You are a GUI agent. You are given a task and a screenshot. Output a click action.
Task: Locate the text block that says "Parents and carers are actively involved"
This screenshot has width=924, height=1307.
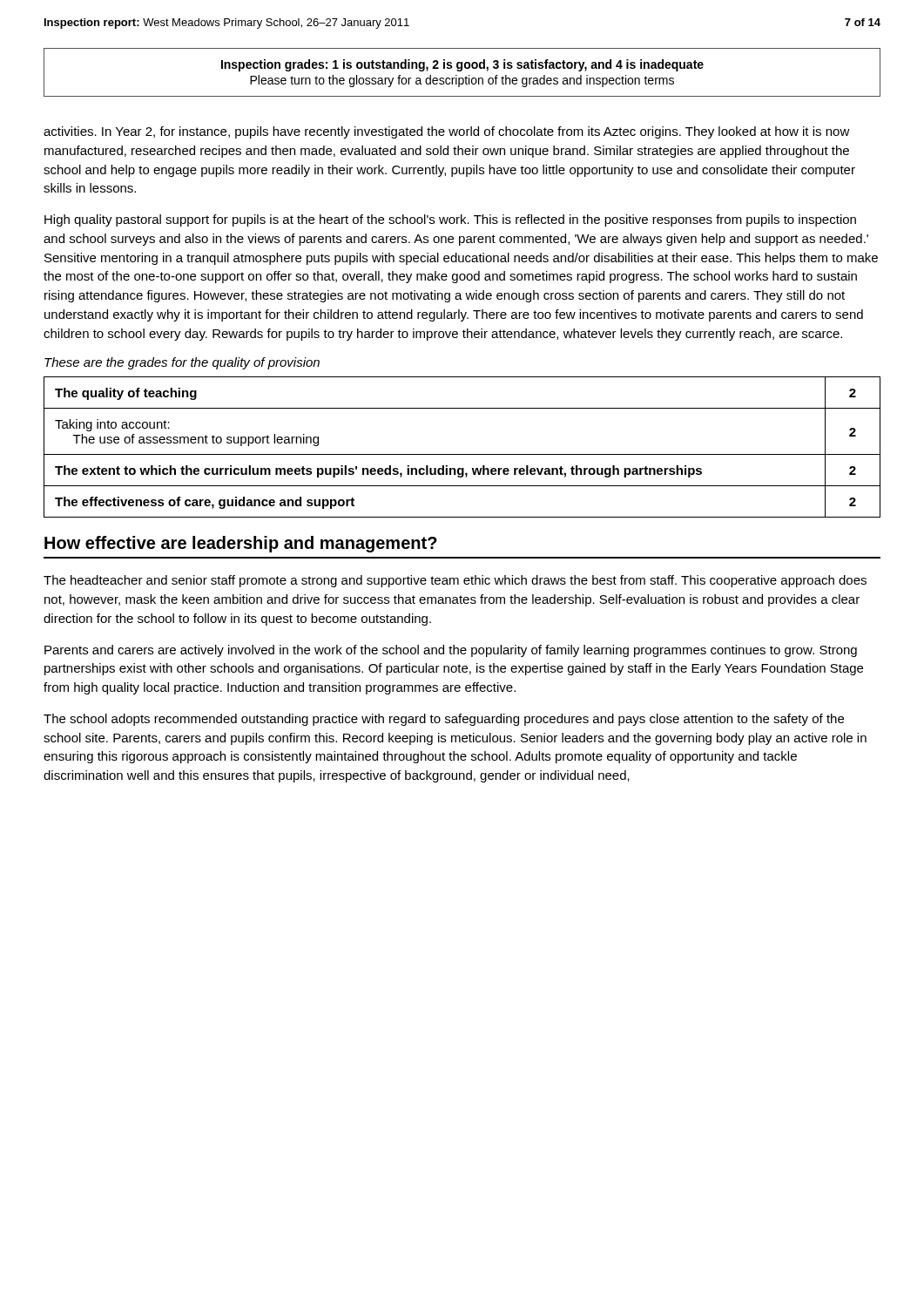(454, 668)
